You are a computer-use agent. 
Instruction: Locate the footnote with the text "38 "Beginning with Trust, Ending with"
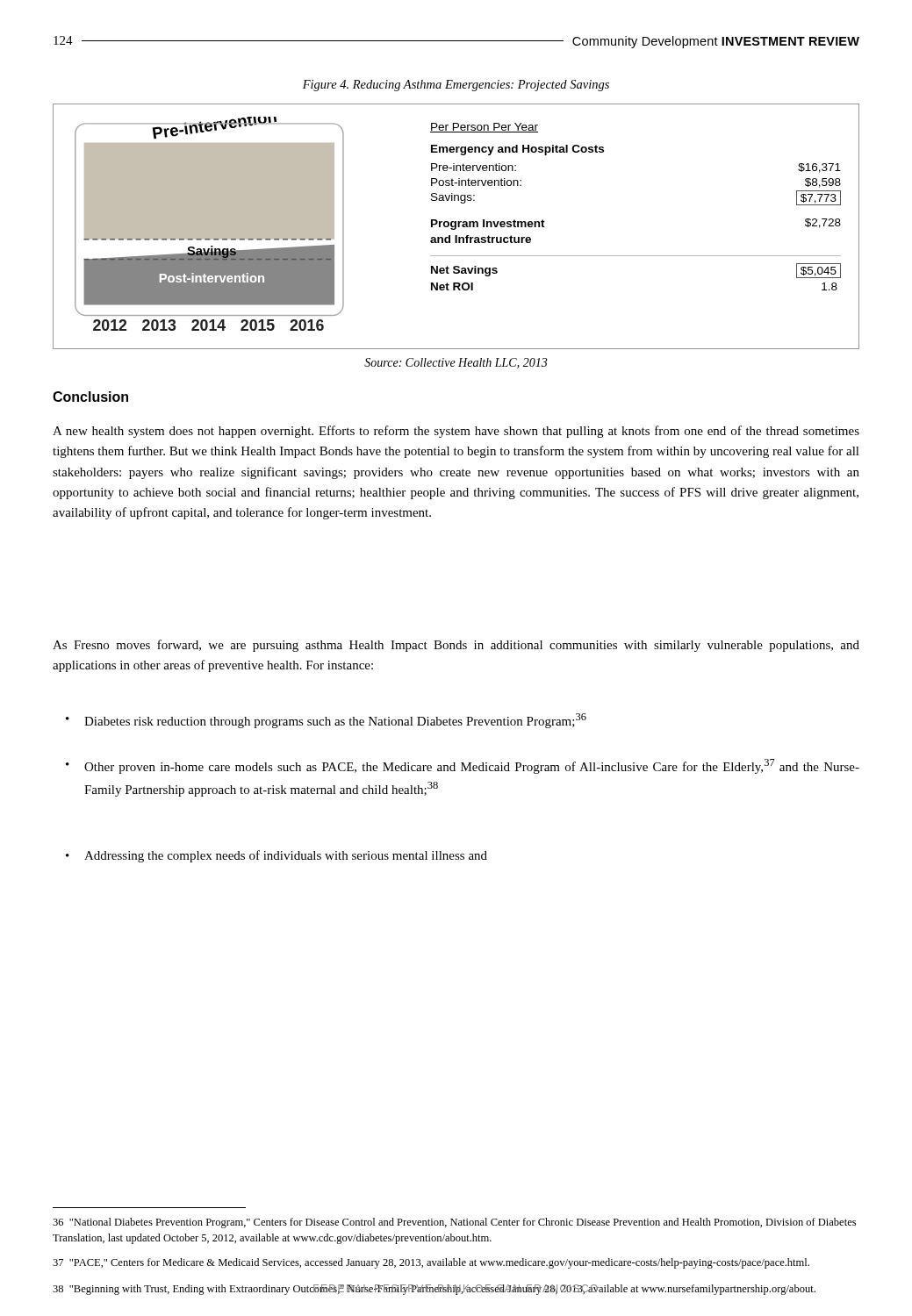(x=434, y=1289)
